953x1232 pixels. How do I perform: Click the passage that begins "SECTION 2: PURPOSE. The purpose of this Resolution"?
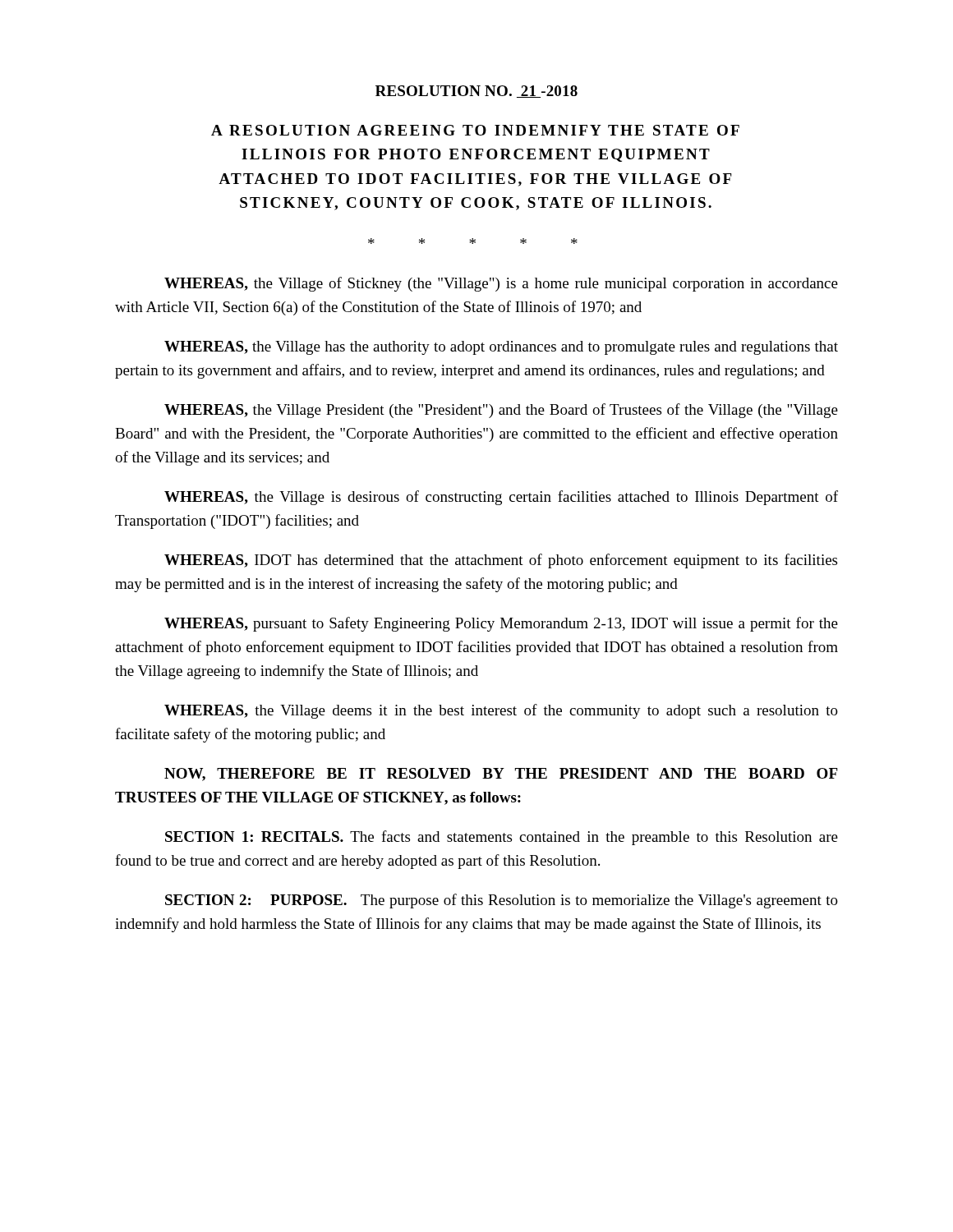pos(476,911)
